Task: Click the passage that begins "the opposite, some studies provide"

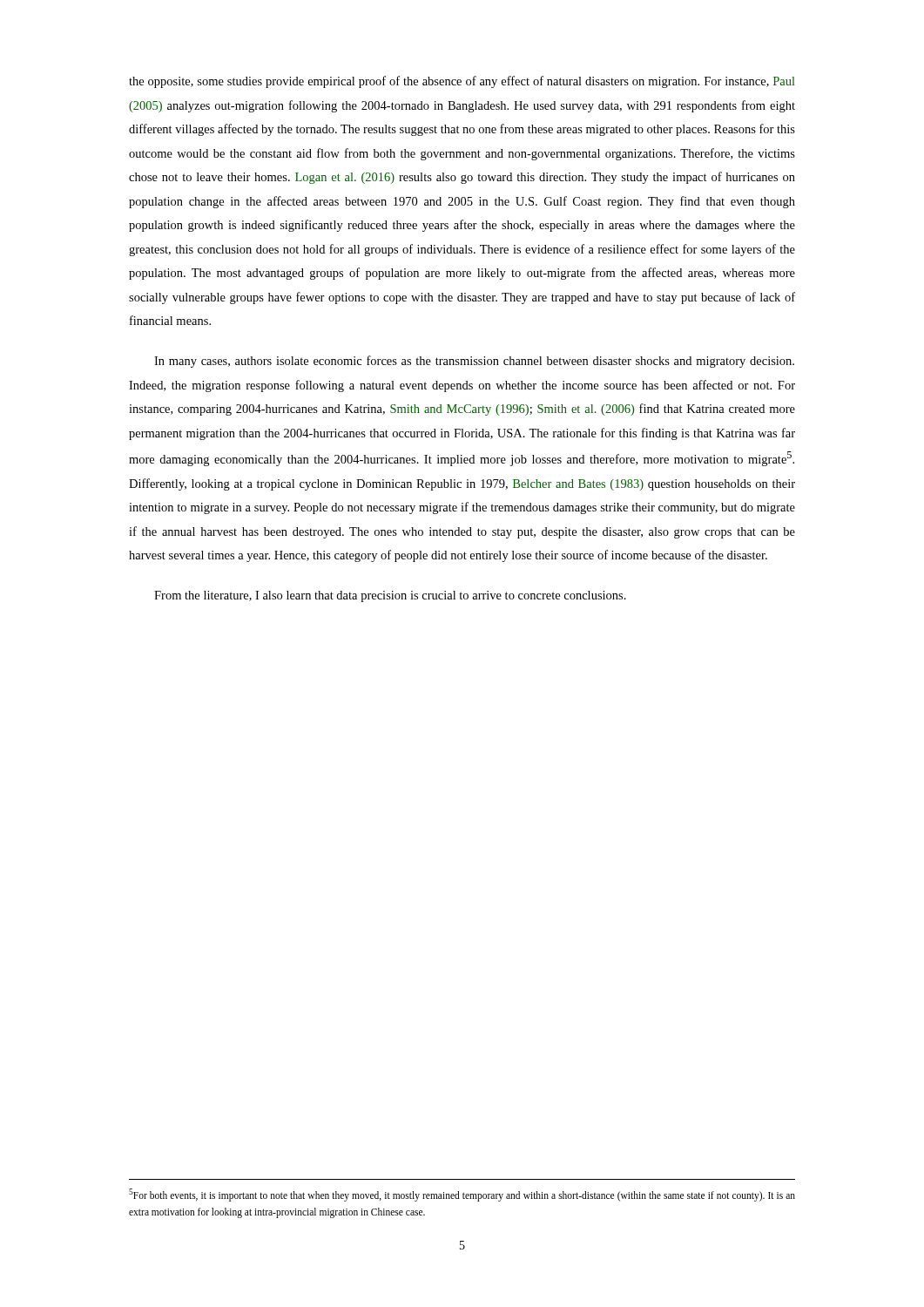Action: point(462,202)
